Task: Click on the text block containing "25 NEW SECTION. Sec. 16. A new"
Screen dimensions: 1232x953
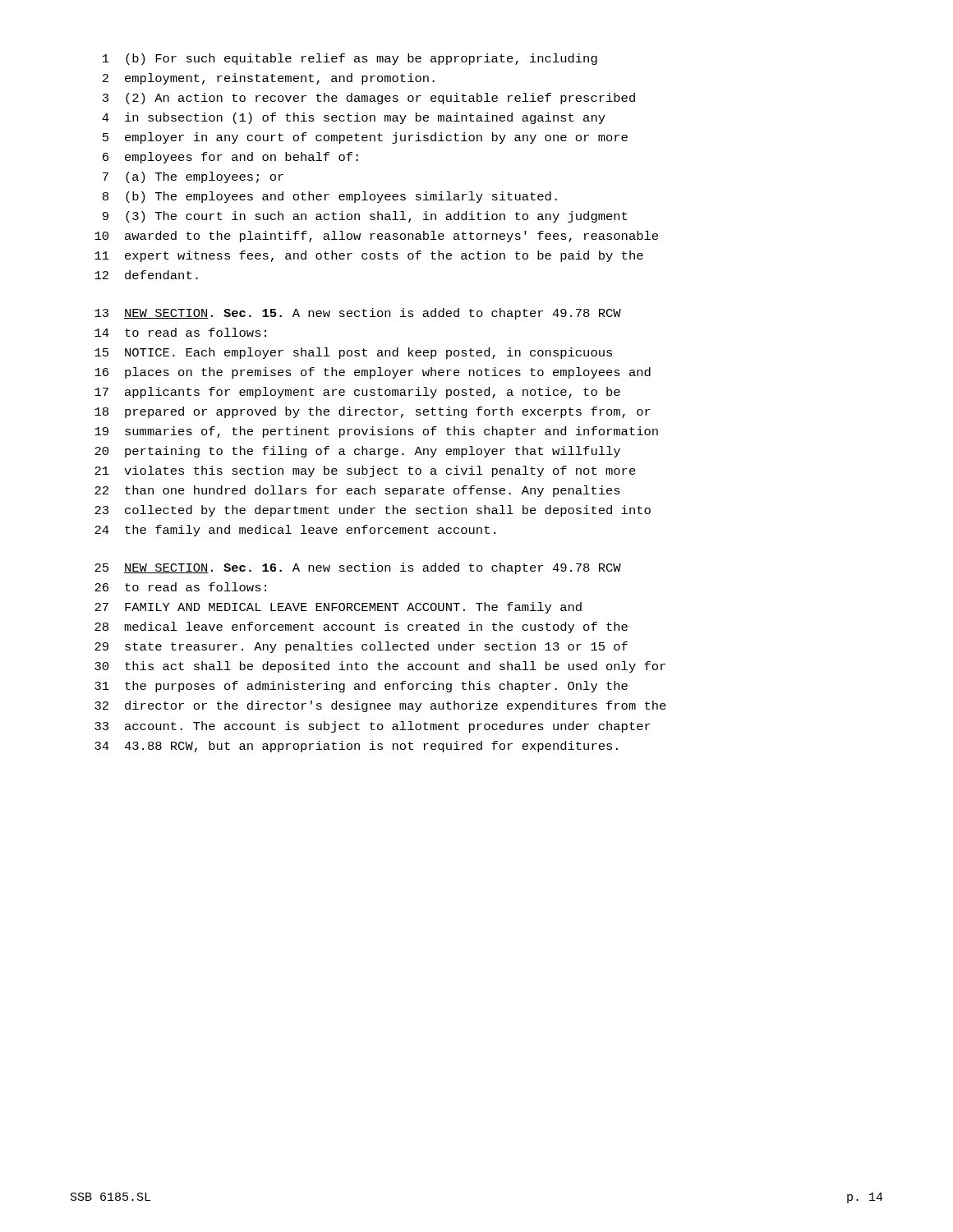Action: coord(476,569)
